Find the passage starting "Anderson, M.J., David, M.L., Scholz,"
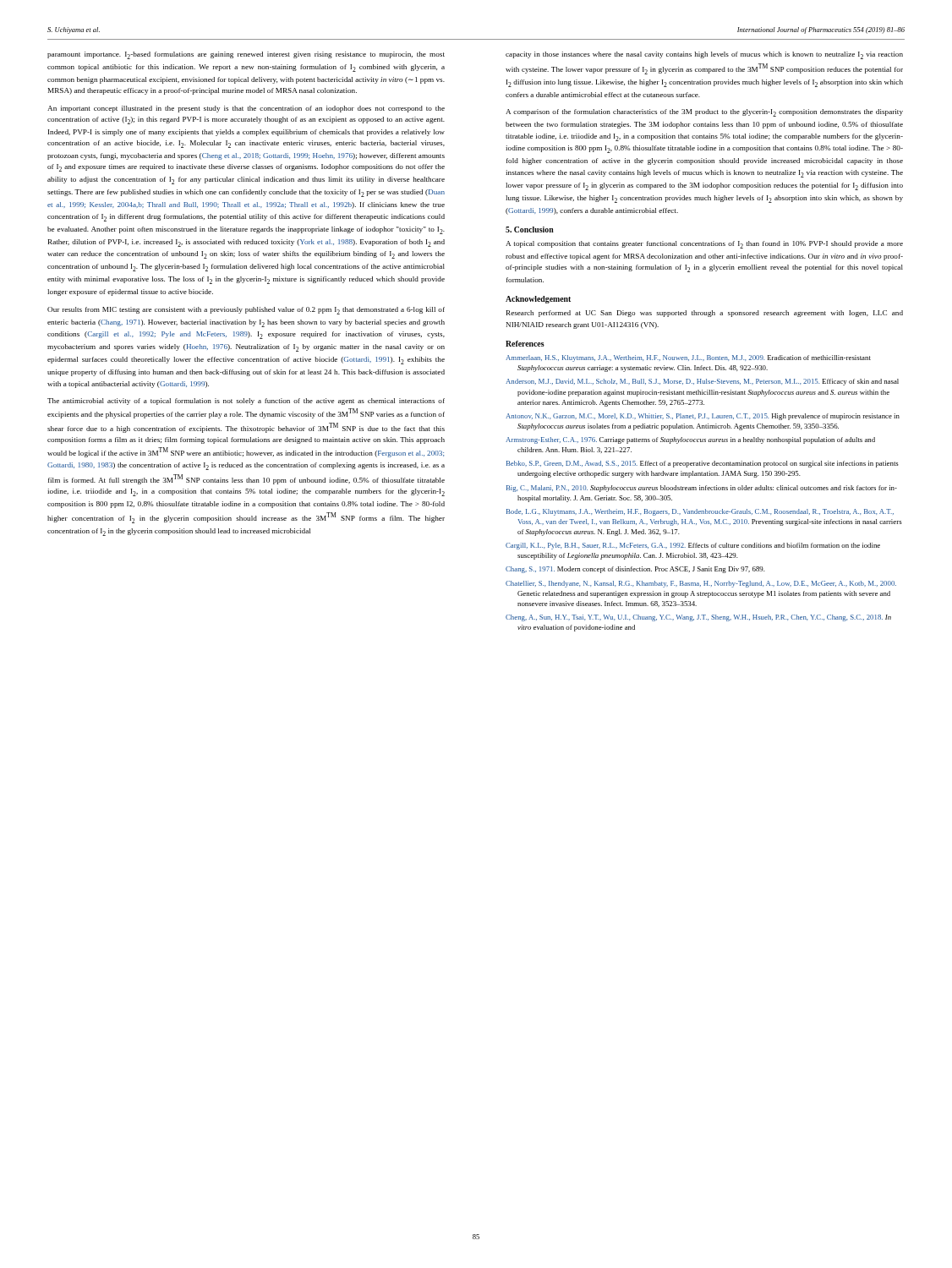Viewport: 952px width, 1268px height. [702, 392]
